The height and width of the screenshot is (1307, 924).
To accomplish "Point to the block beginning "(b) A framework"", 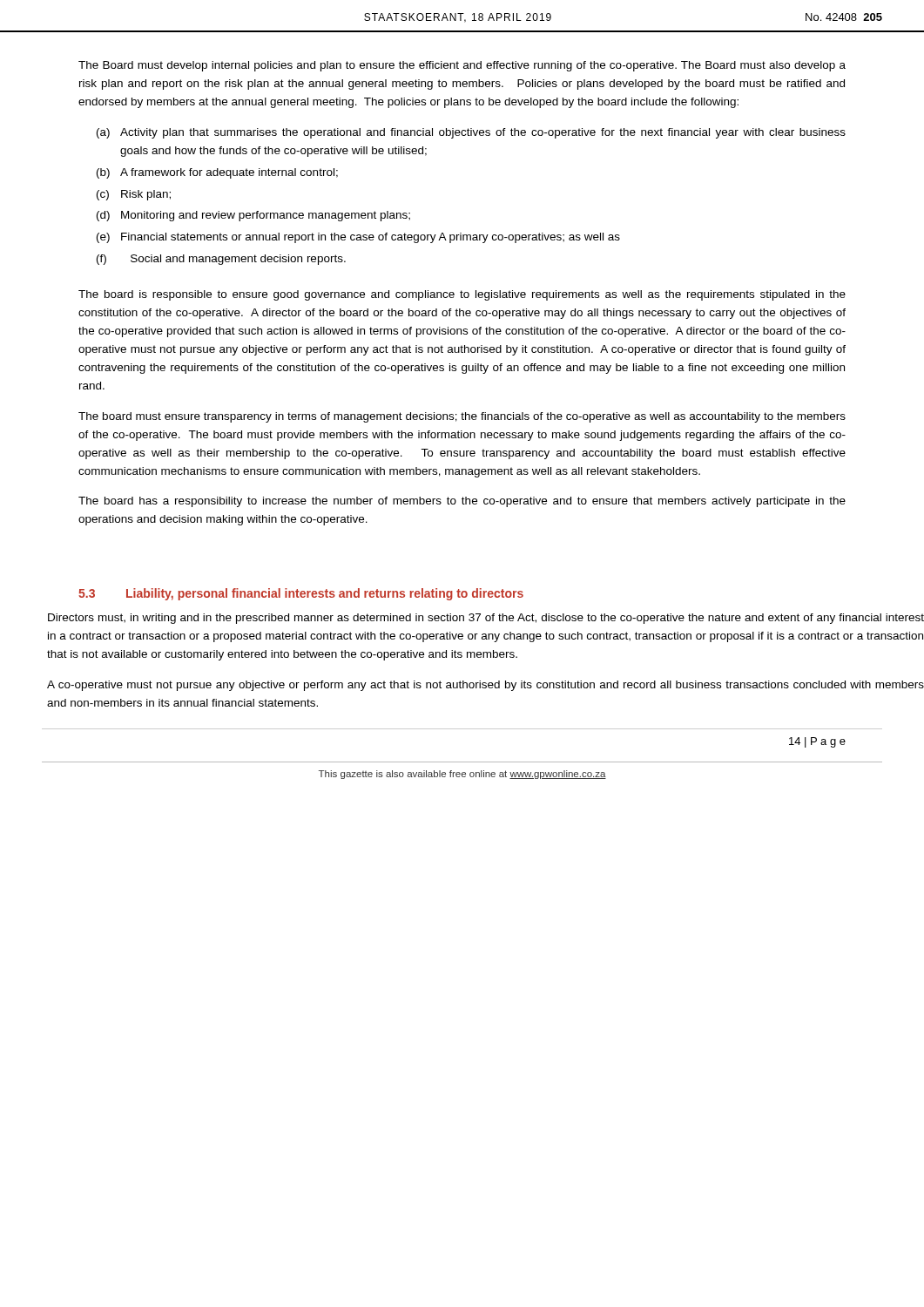I will [217, 173].
